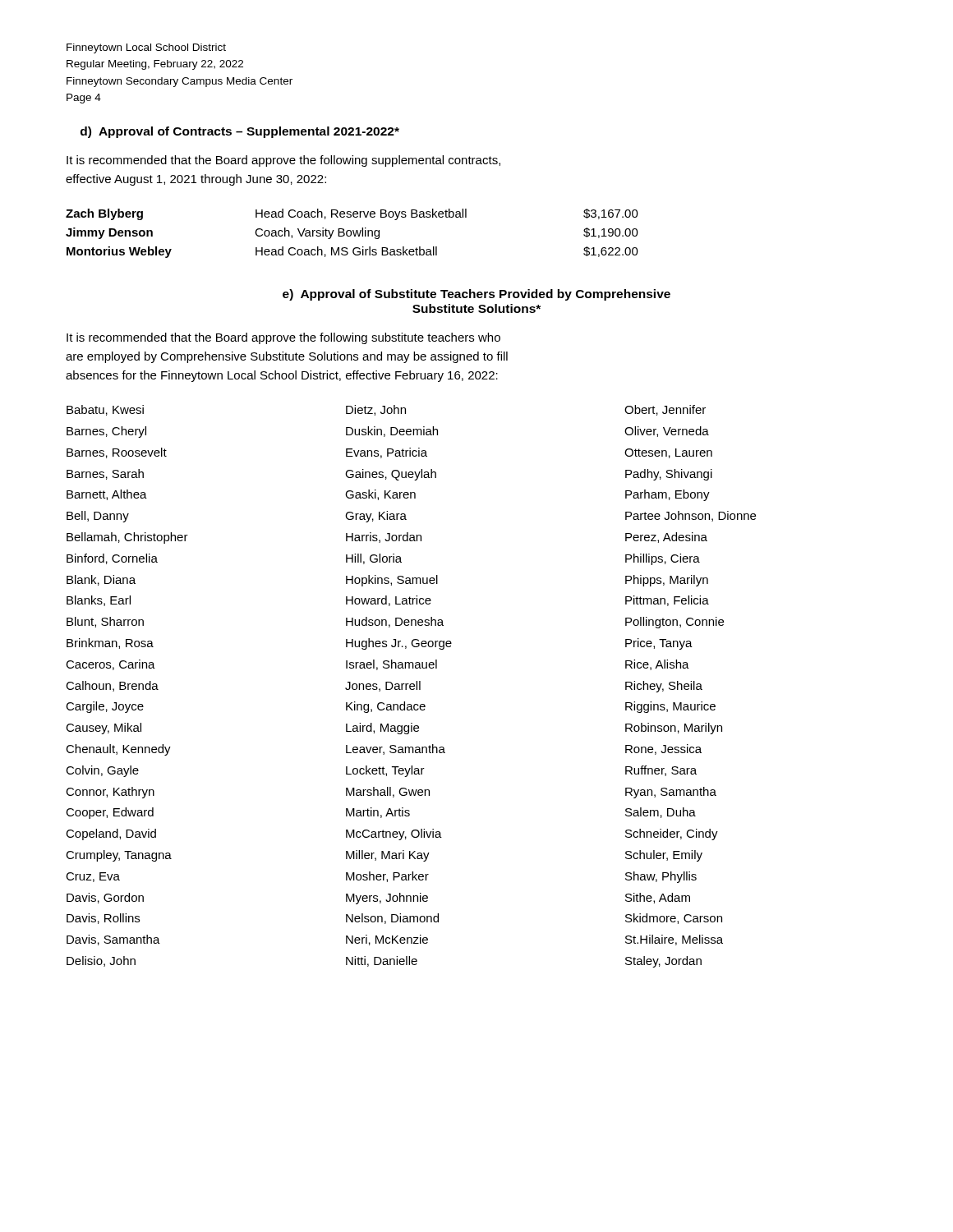The width and height of the screenshot is (953, 1232).
Task: Point to "Shaw, Phyllis"
Action: [661, 876]
